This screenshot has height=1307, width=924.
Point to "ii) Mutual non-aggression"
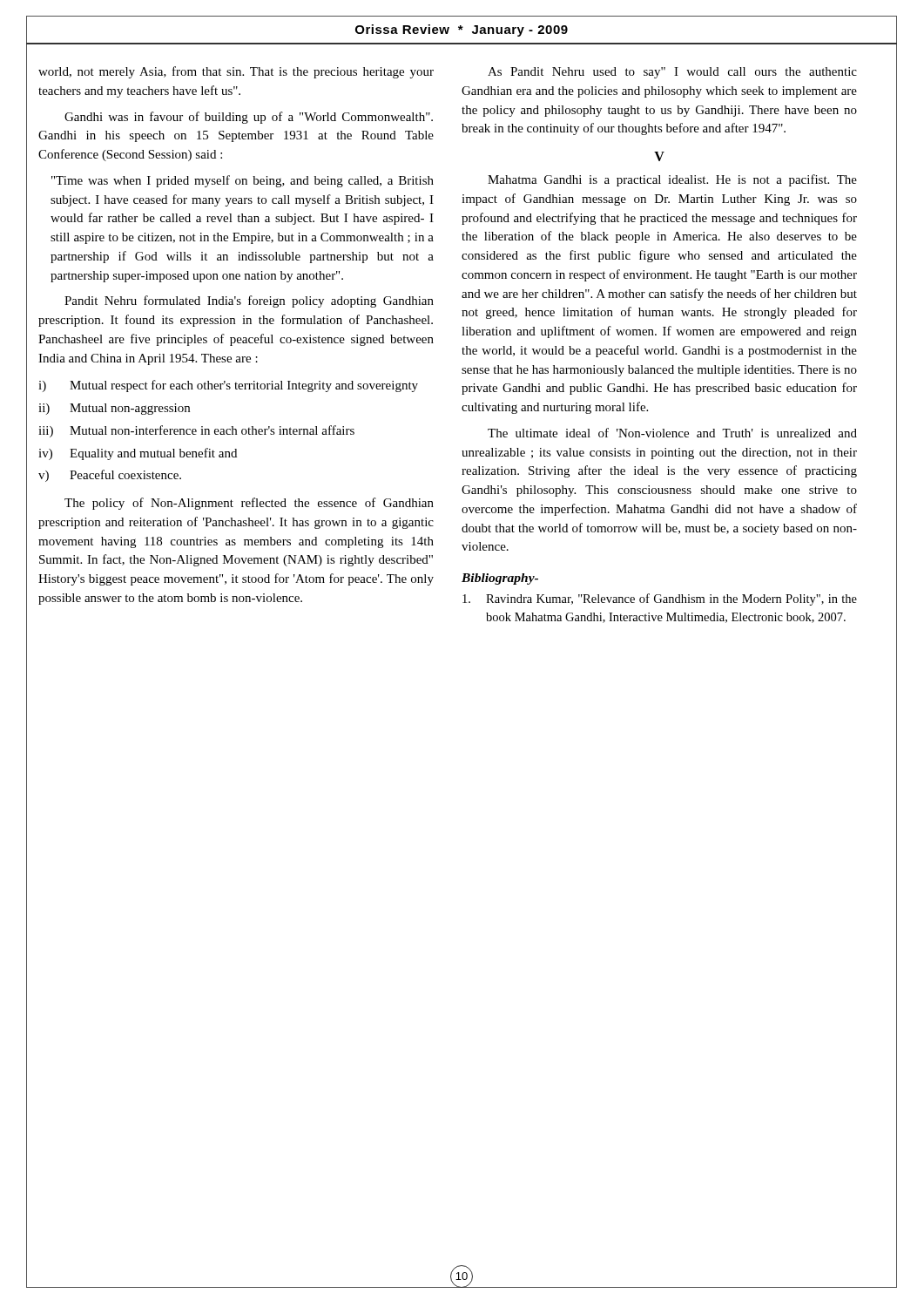pyautogui.click(x=114, y=409)
